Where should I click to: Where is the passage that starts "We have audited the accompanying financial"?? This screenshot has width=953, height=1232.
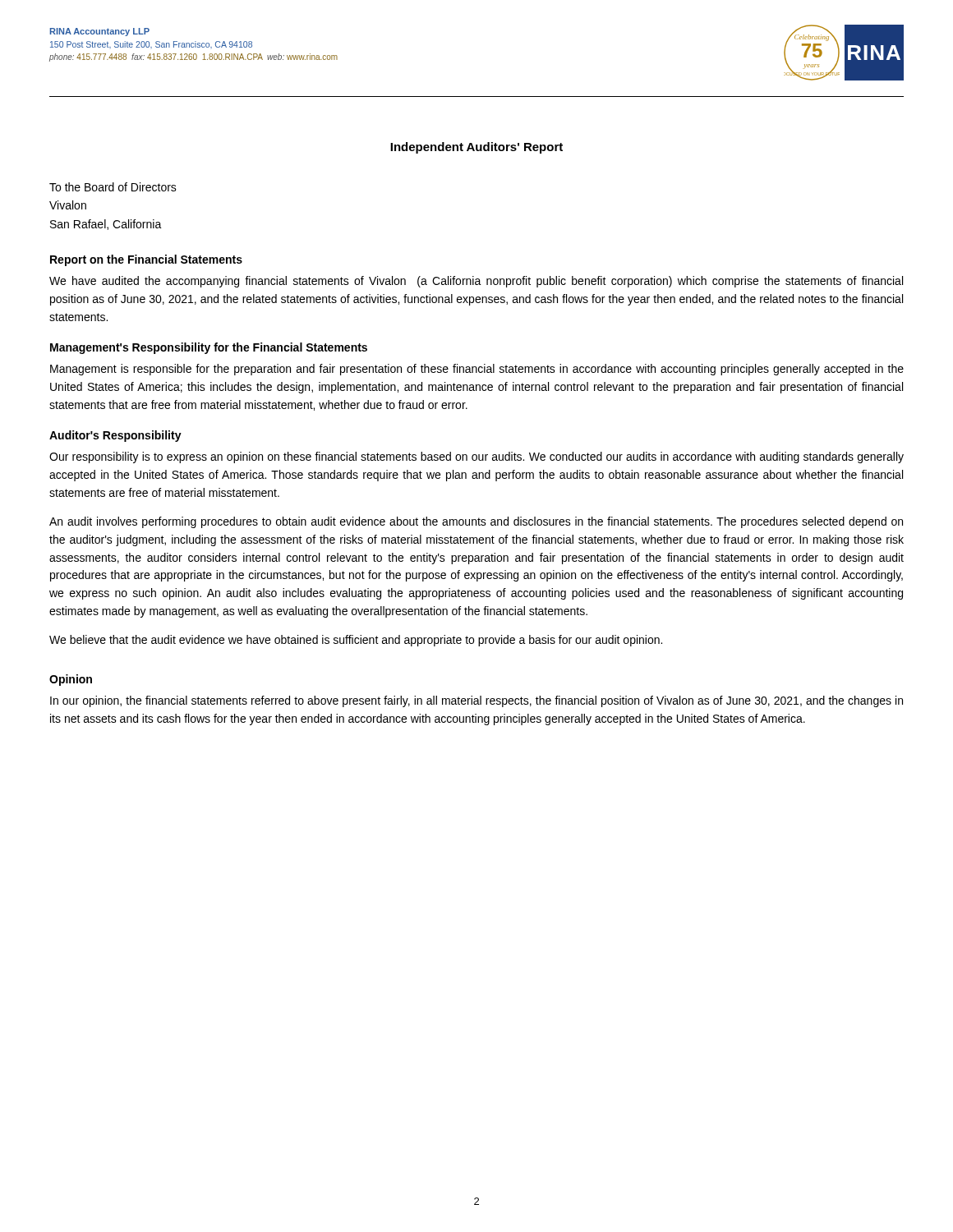[476, 299]
